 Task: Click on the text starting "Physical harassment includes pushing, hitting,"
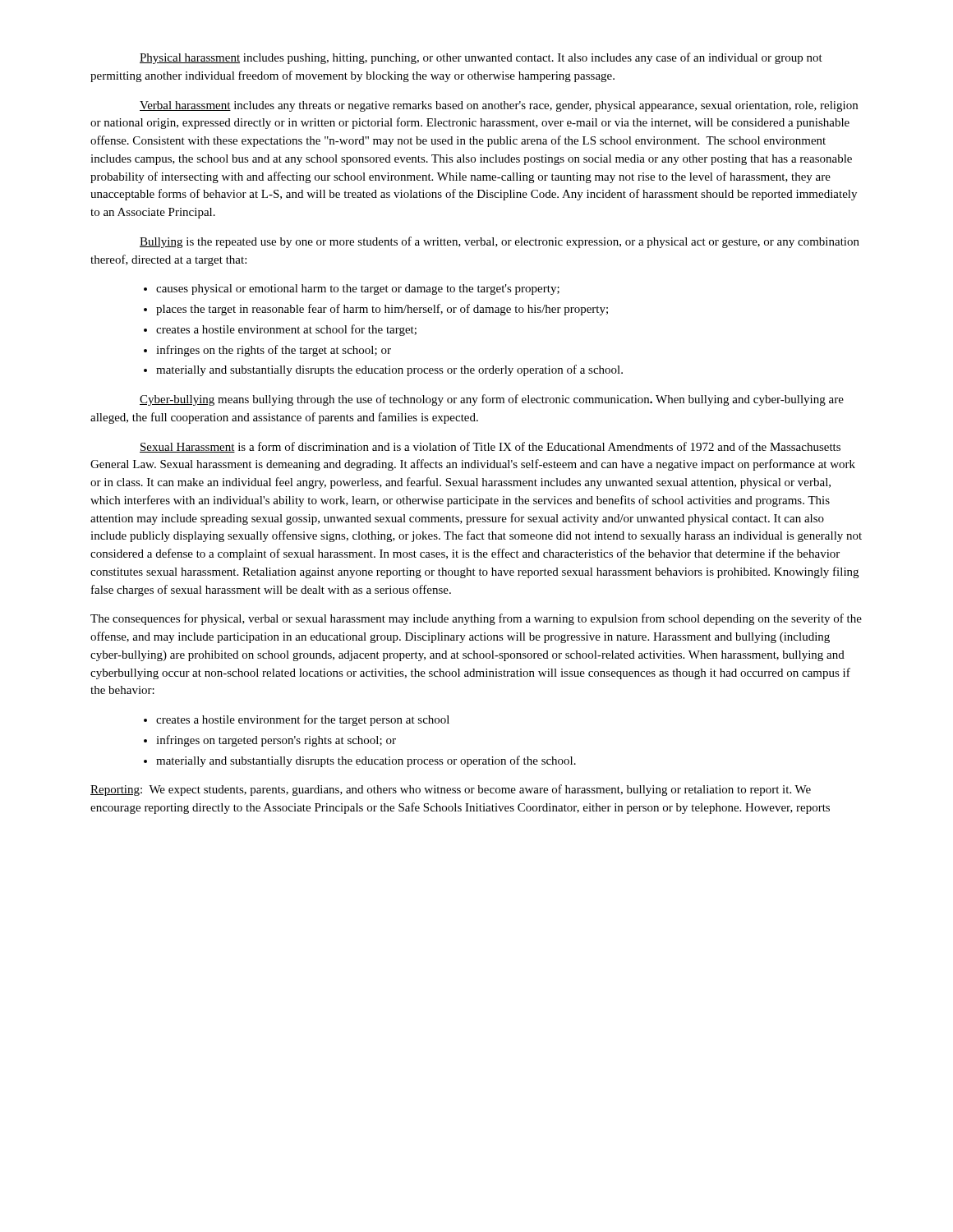[476, 67]
